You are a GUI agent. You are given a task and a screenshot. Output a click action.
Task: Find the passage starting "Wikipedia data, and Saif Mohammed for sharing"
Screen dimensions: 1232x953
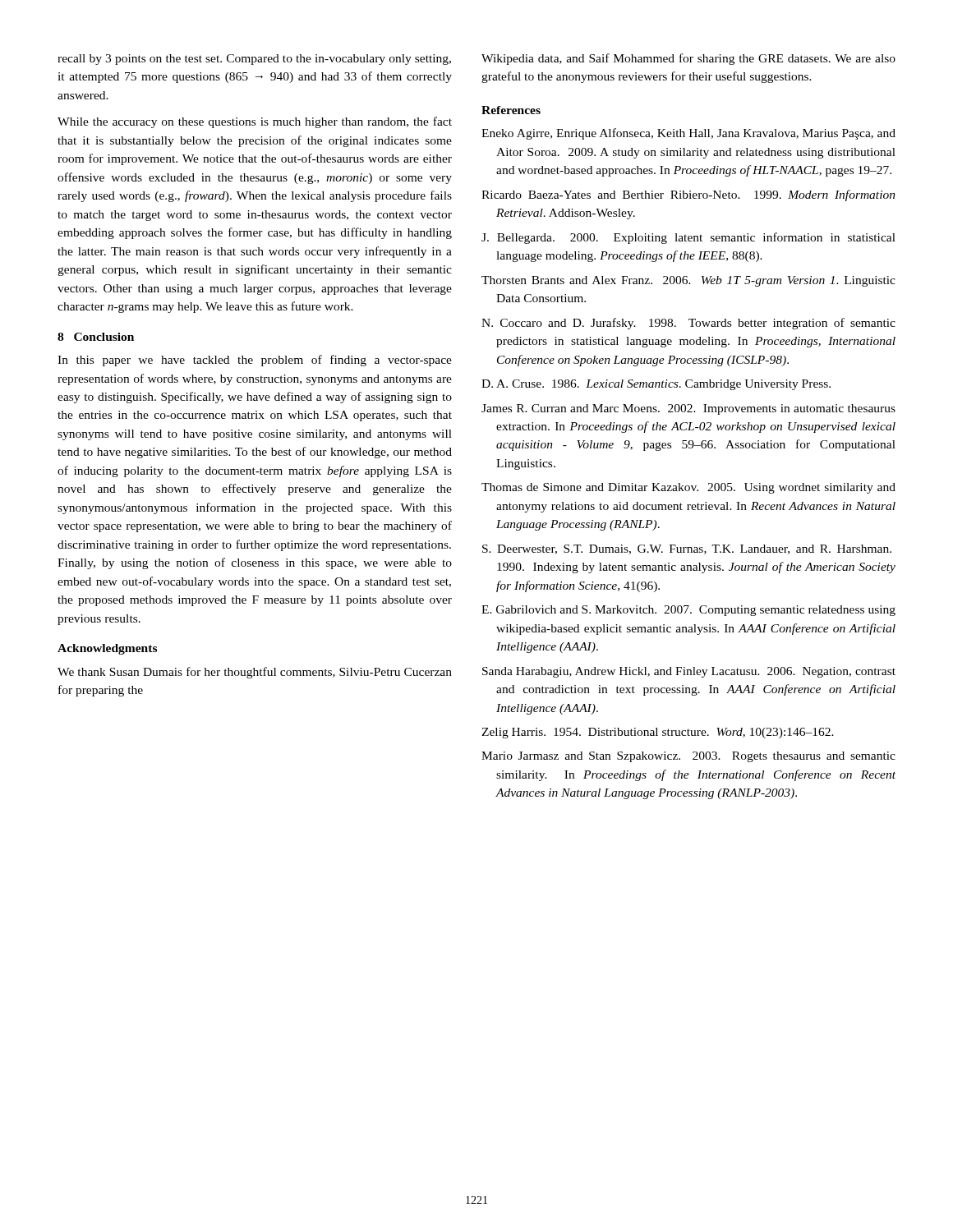[x=688, y=68]
